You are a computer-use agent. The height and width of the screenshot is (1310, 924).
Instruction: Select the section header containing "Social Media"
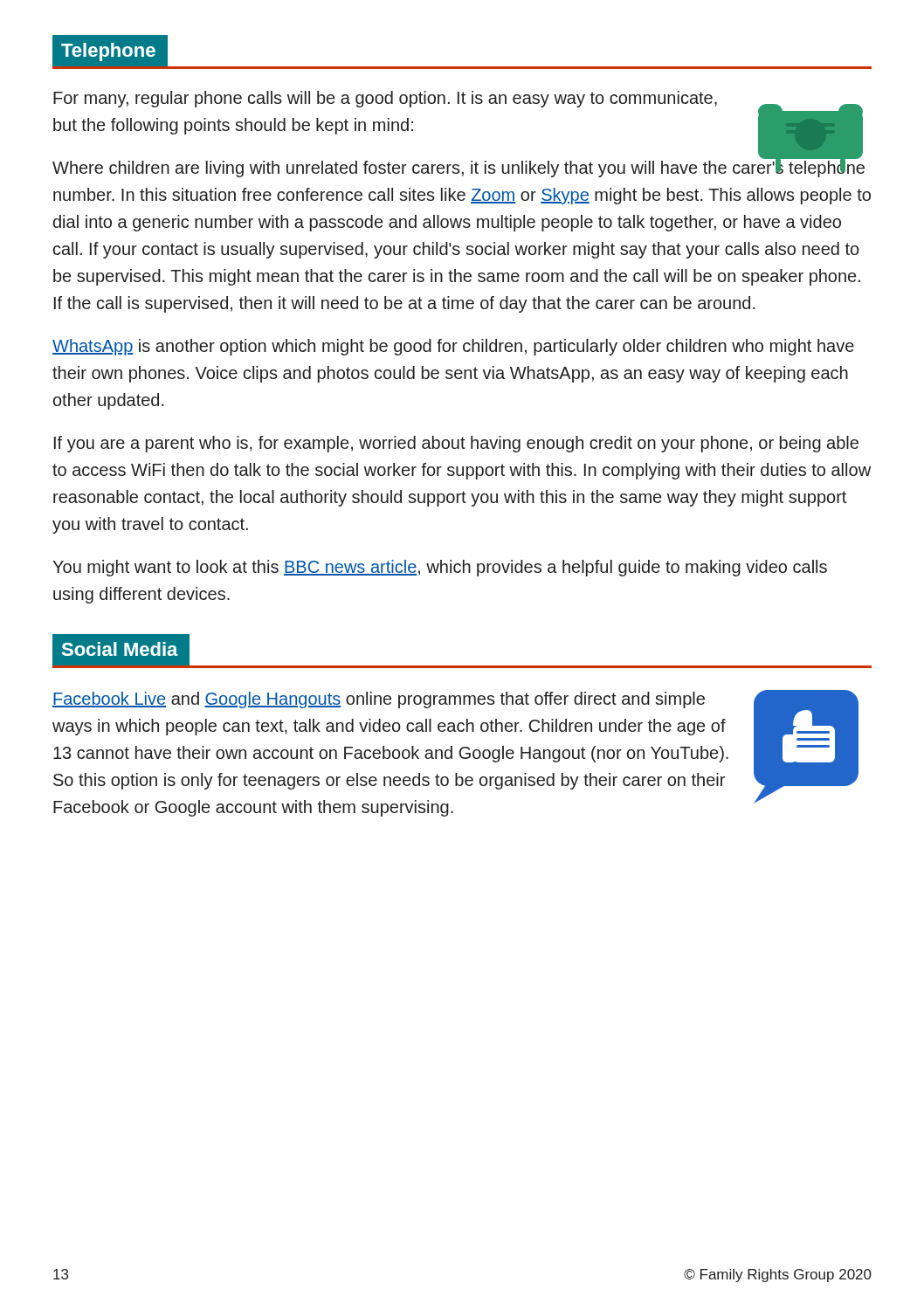point(462,651)
